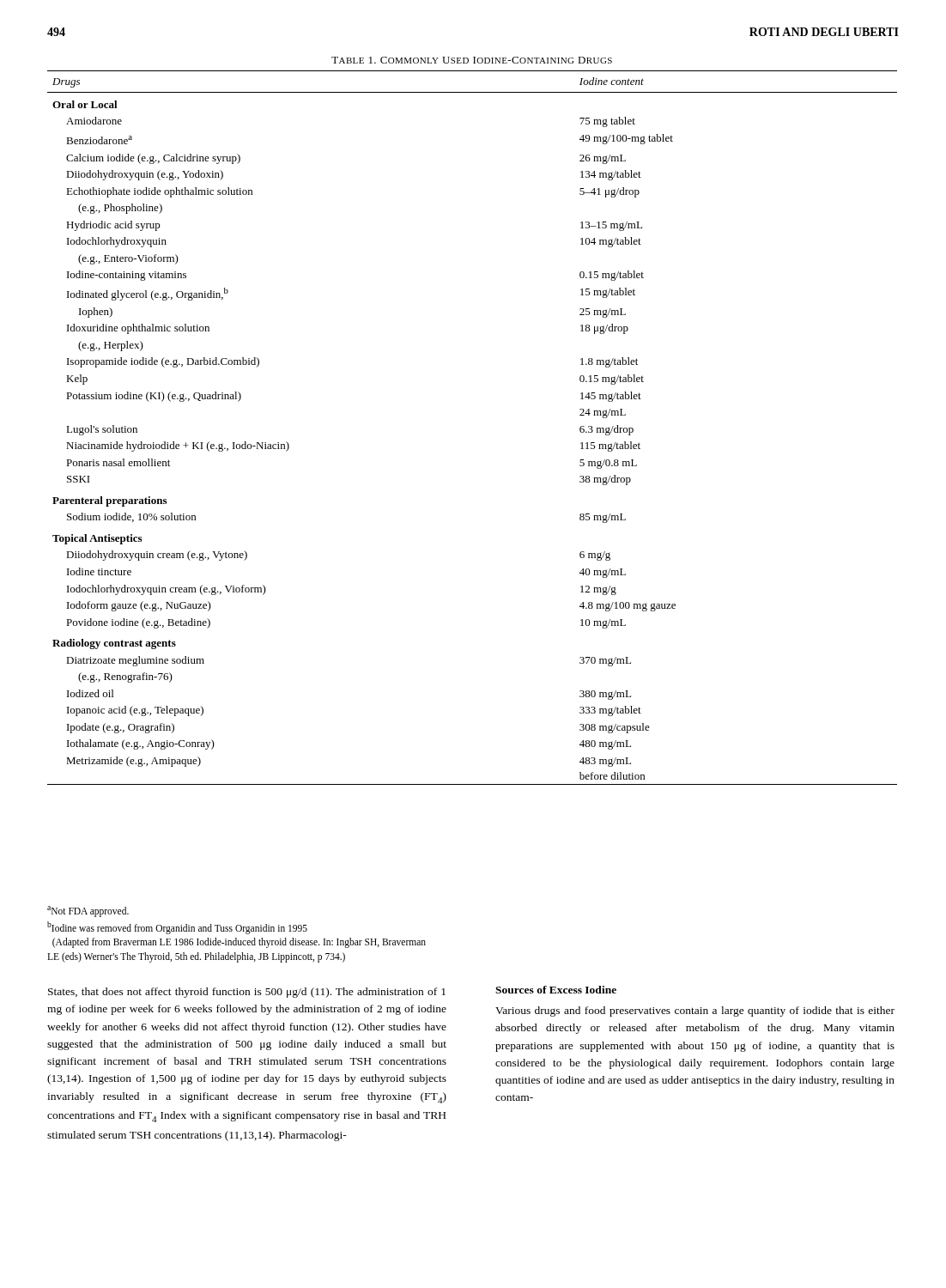Point to the block starting "Various drugs and food preservatives contain a"
The image size is (946, 1288).
(695, 1054)
